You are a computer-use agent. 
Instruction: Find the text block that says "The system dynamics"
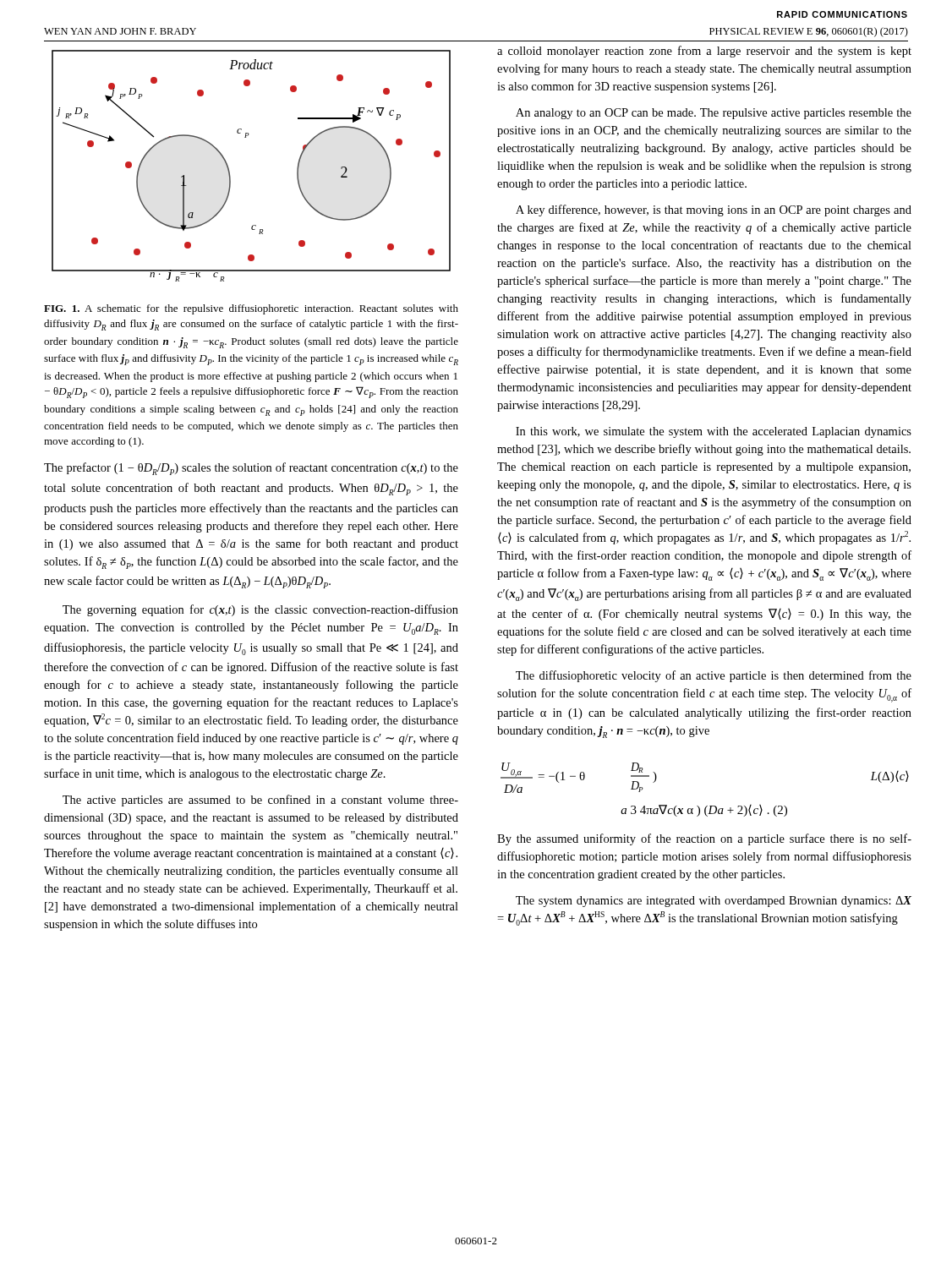pyautogui.click(x=704, y=911)
